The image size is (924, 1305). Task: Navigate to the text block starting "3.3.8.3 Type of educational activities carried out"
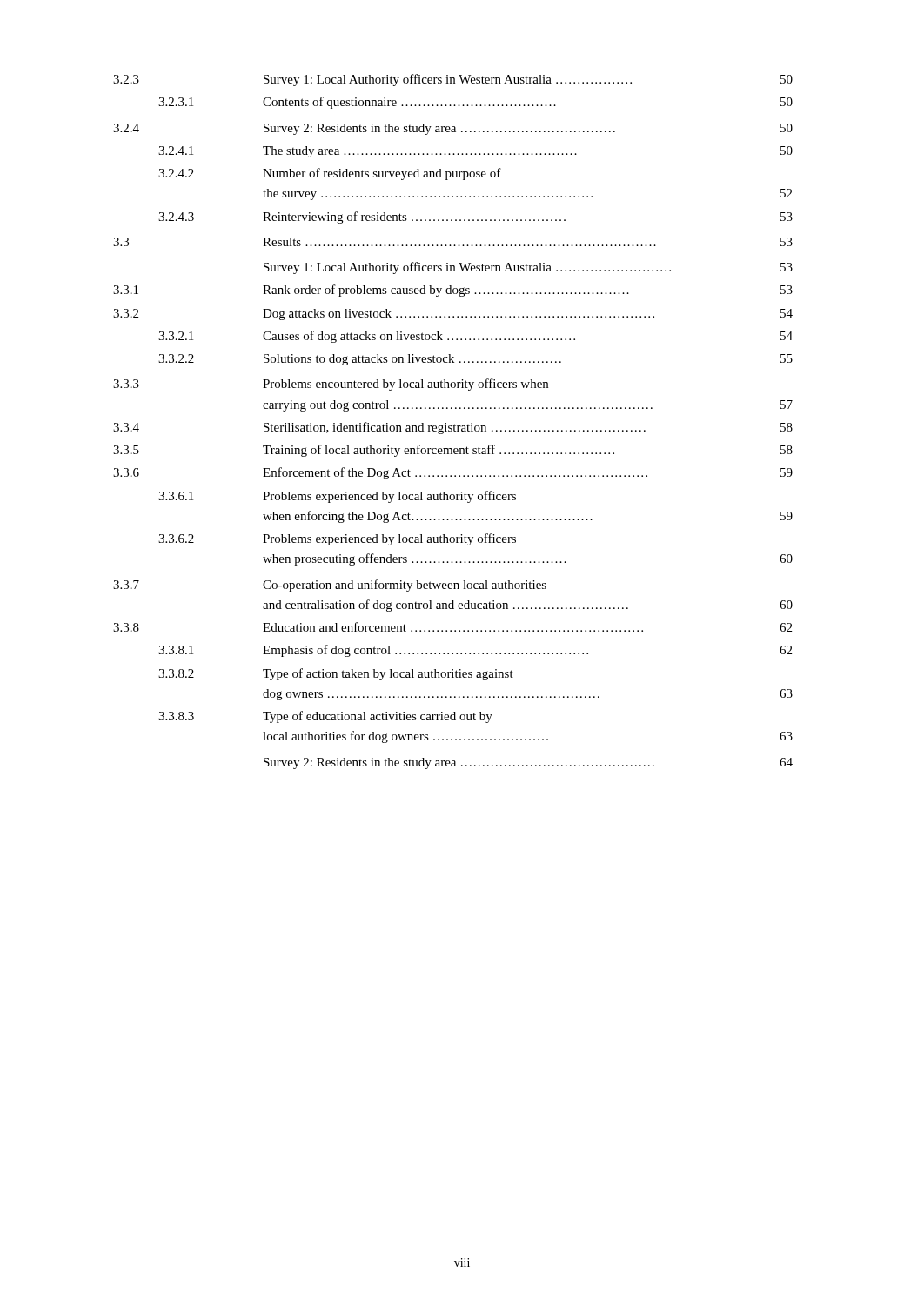point(462,727)
